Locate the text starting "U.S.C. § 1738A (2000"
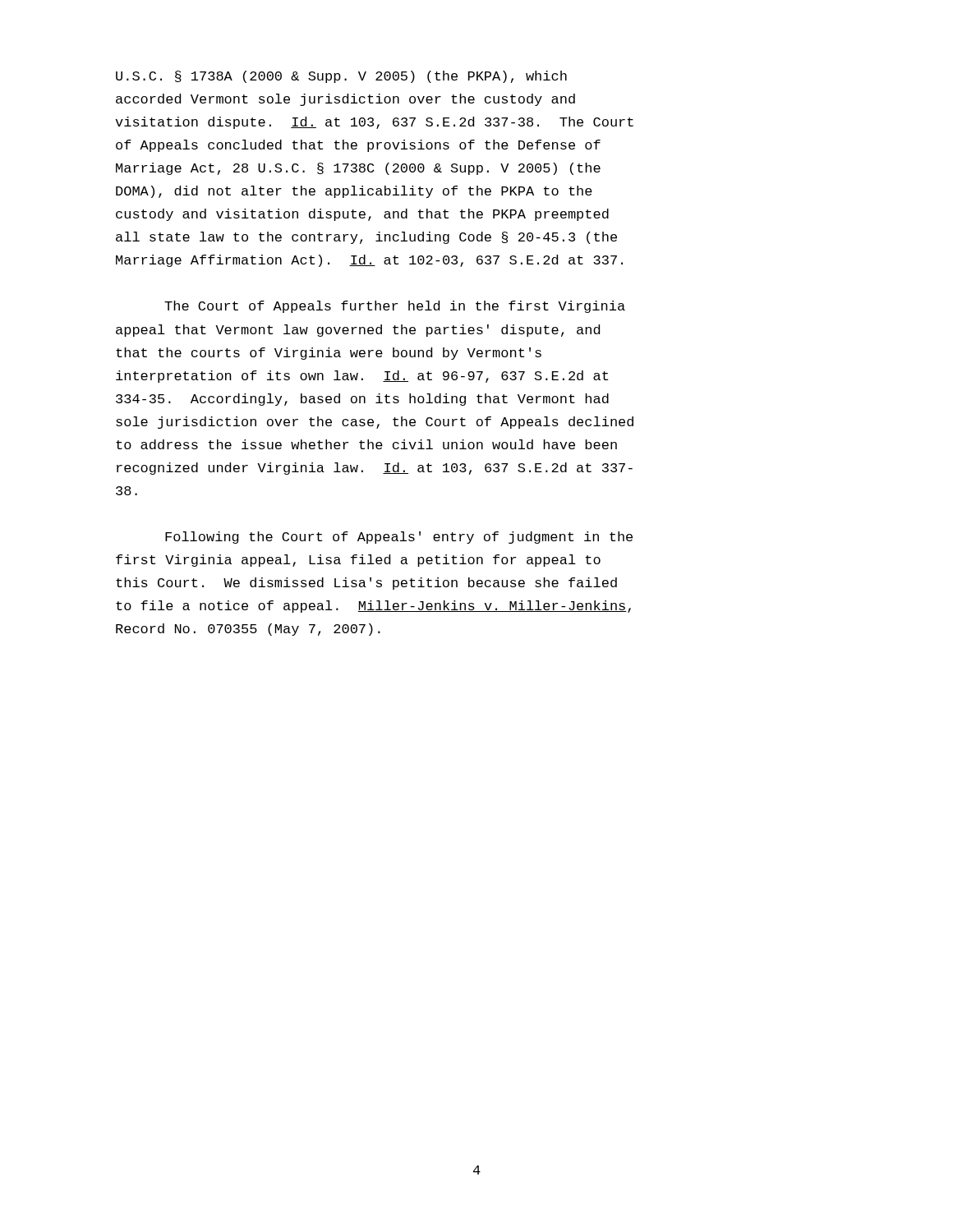 [476, 169]
